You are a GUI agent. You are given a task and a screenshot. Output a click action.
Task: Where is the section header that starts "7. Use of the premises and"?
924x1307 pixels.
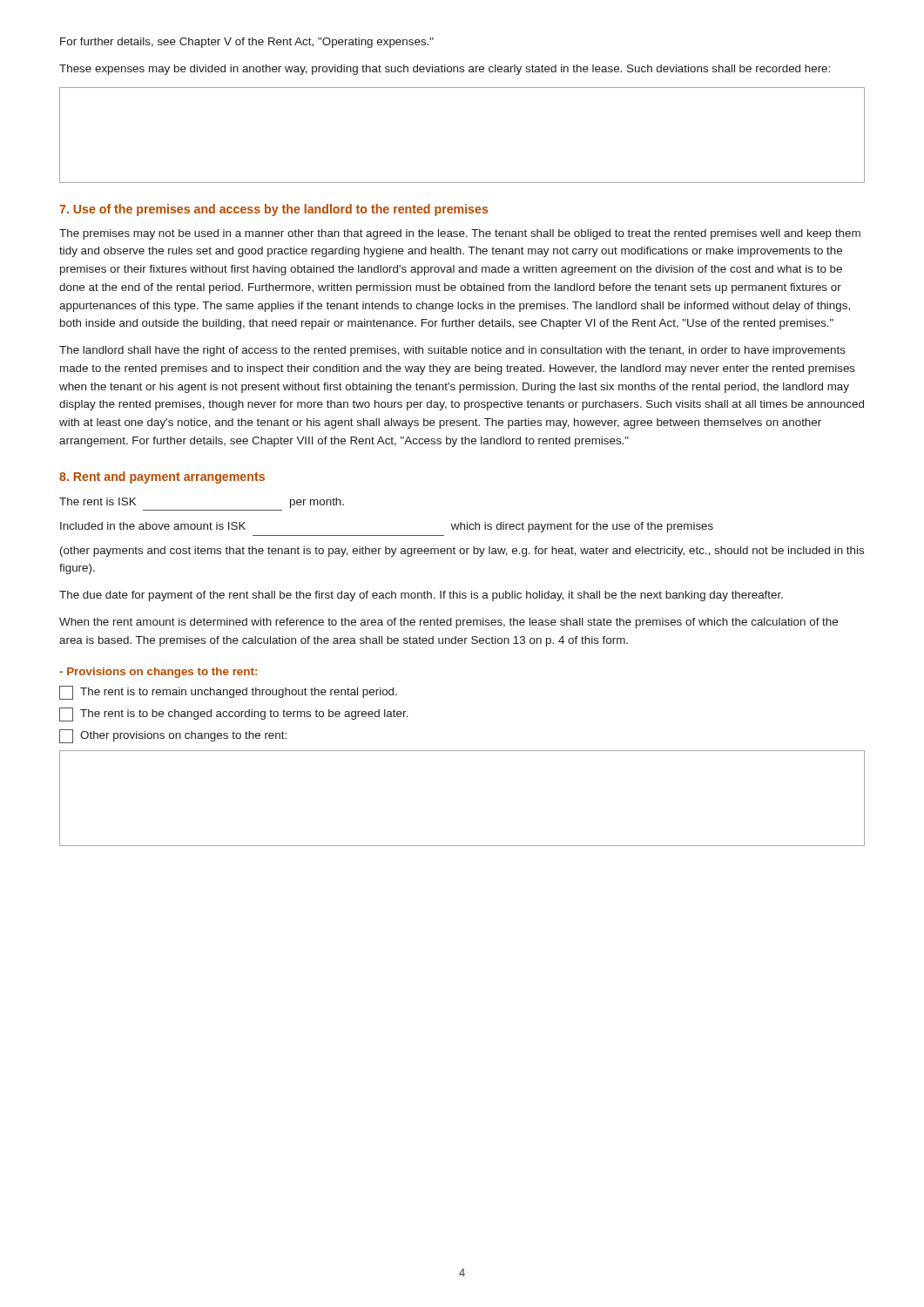[x=274, y=209]
